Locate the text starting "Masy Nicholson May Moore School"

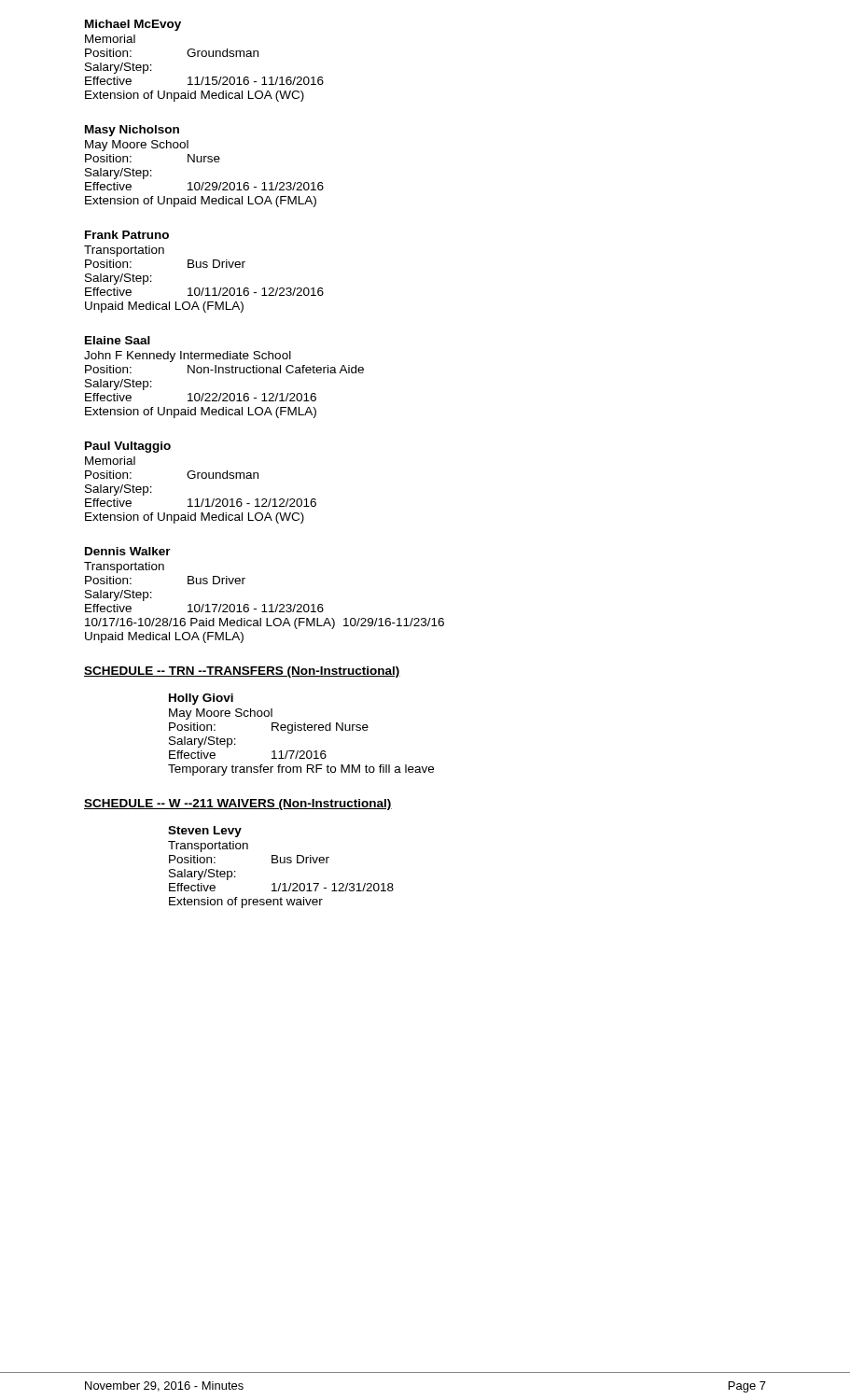point(132,131)
